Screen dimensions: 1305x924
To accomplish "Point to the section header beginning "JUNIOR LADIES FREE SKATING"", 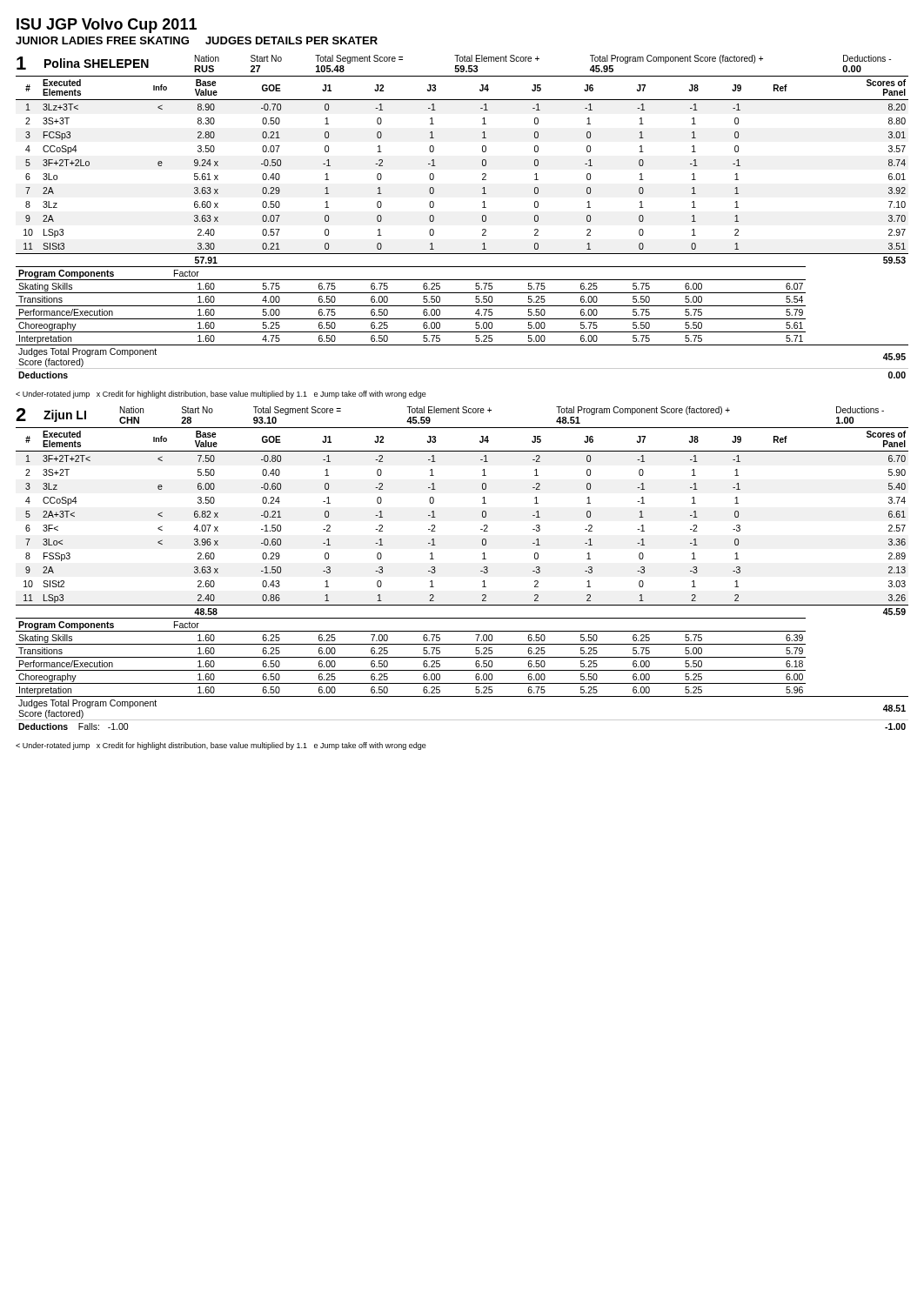I will [x=197, y=40].
